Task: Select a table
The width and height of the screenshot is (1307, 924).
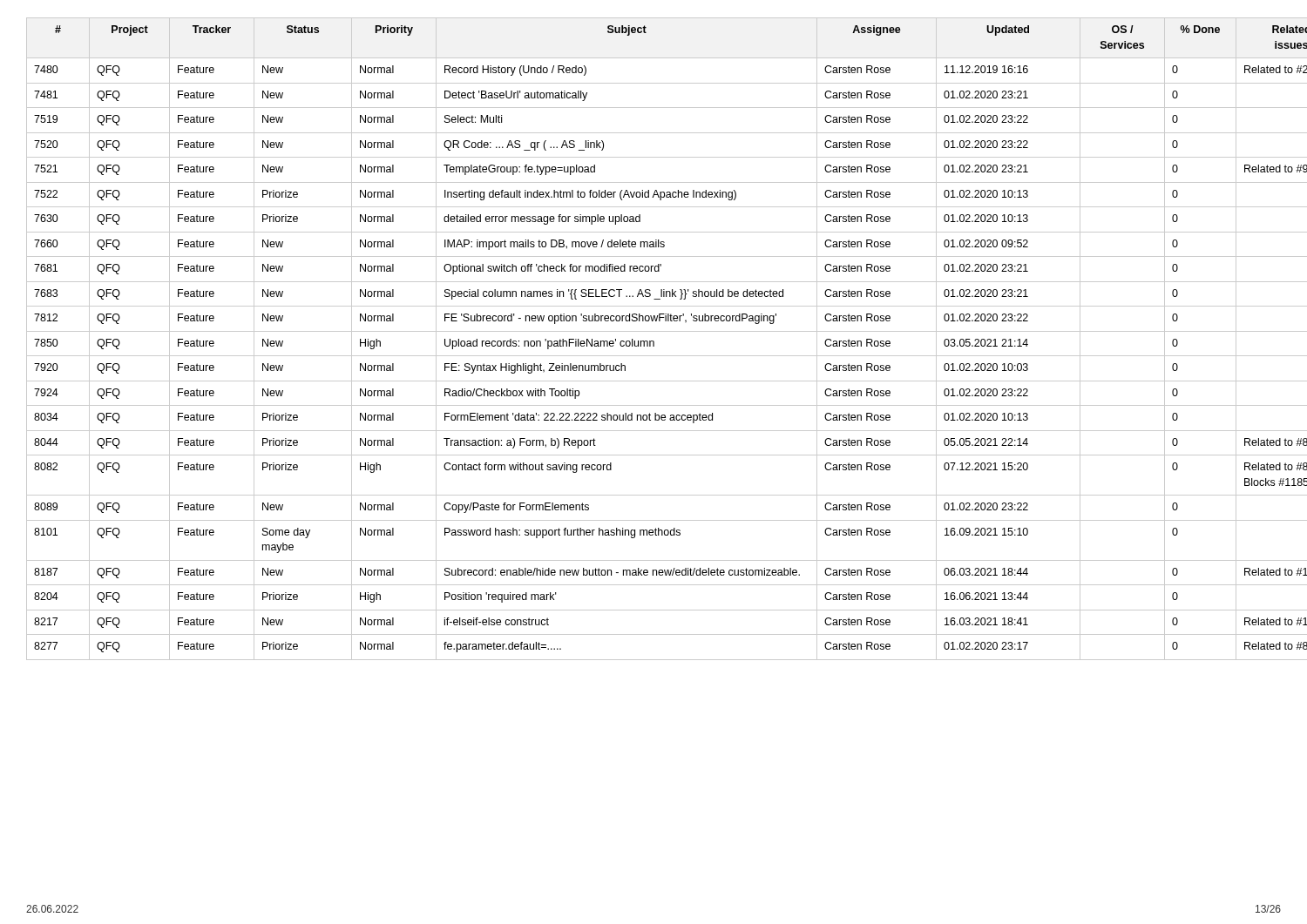Action: [x=654, y=339]
